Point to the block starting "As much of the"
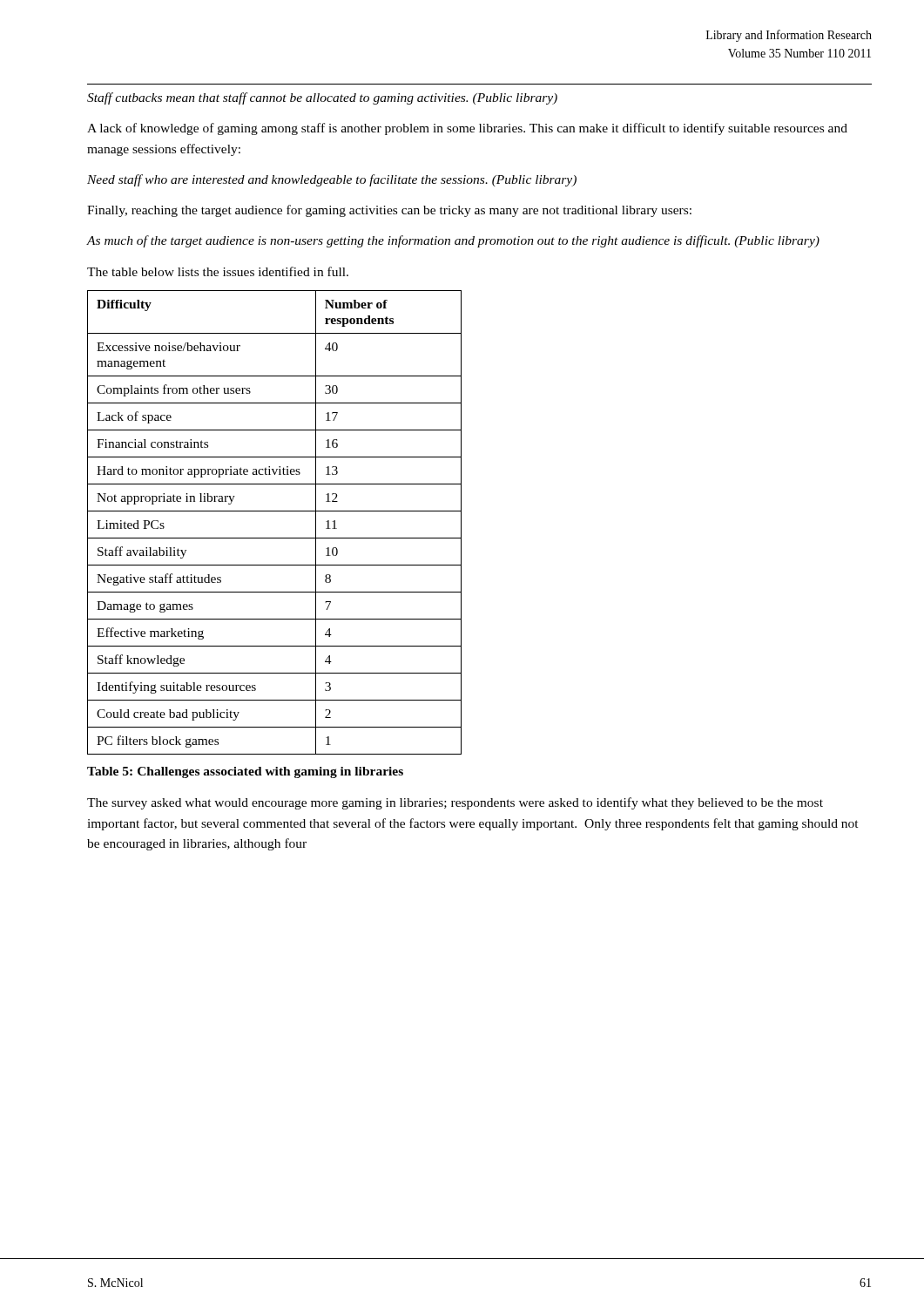Viewport: 924px width, 1307px height. pos(453,240)
